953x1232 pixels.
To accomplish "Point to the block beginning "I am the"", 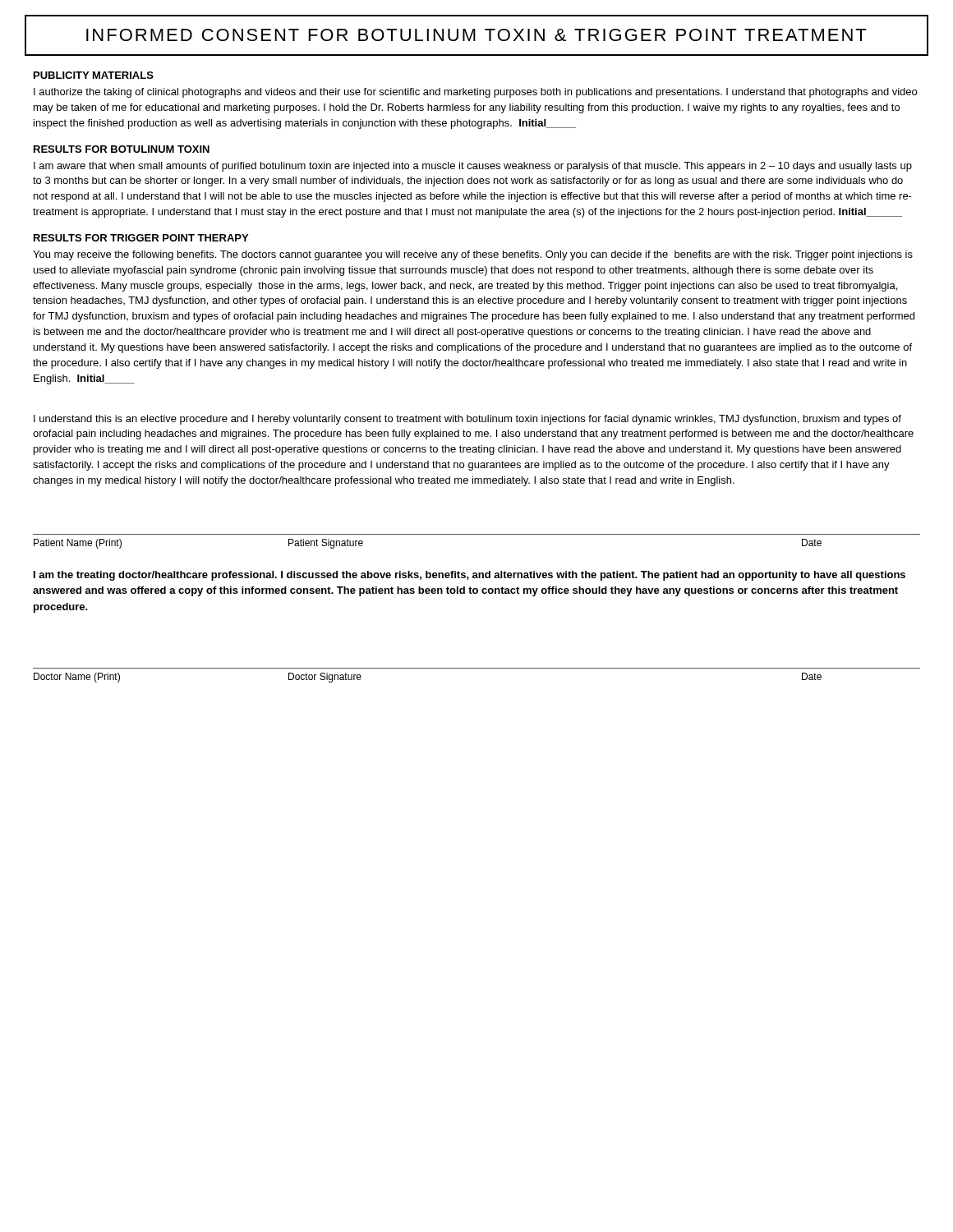I will 476,590.
